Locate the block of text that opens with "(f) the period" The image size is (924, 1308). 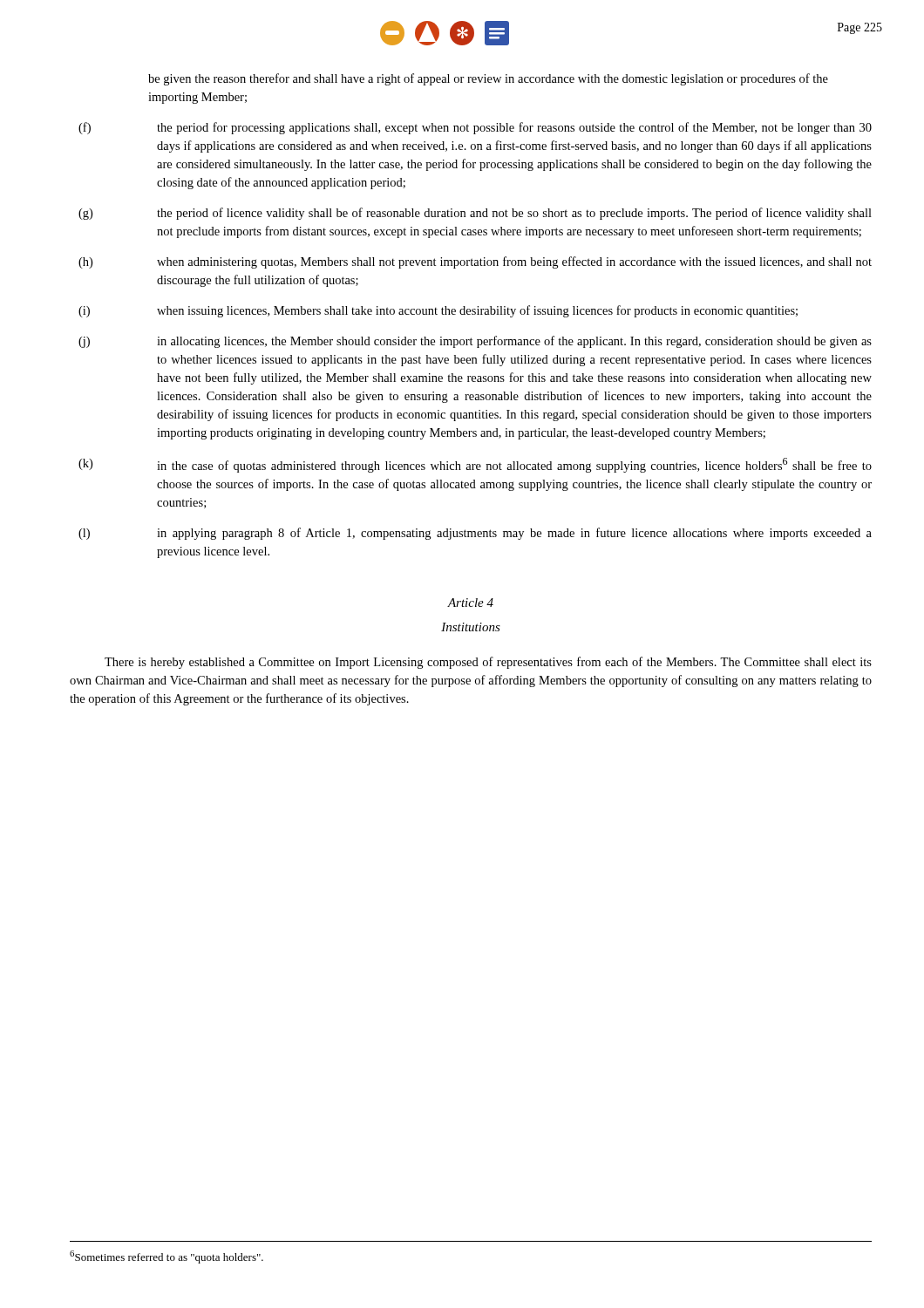point(471,155)
